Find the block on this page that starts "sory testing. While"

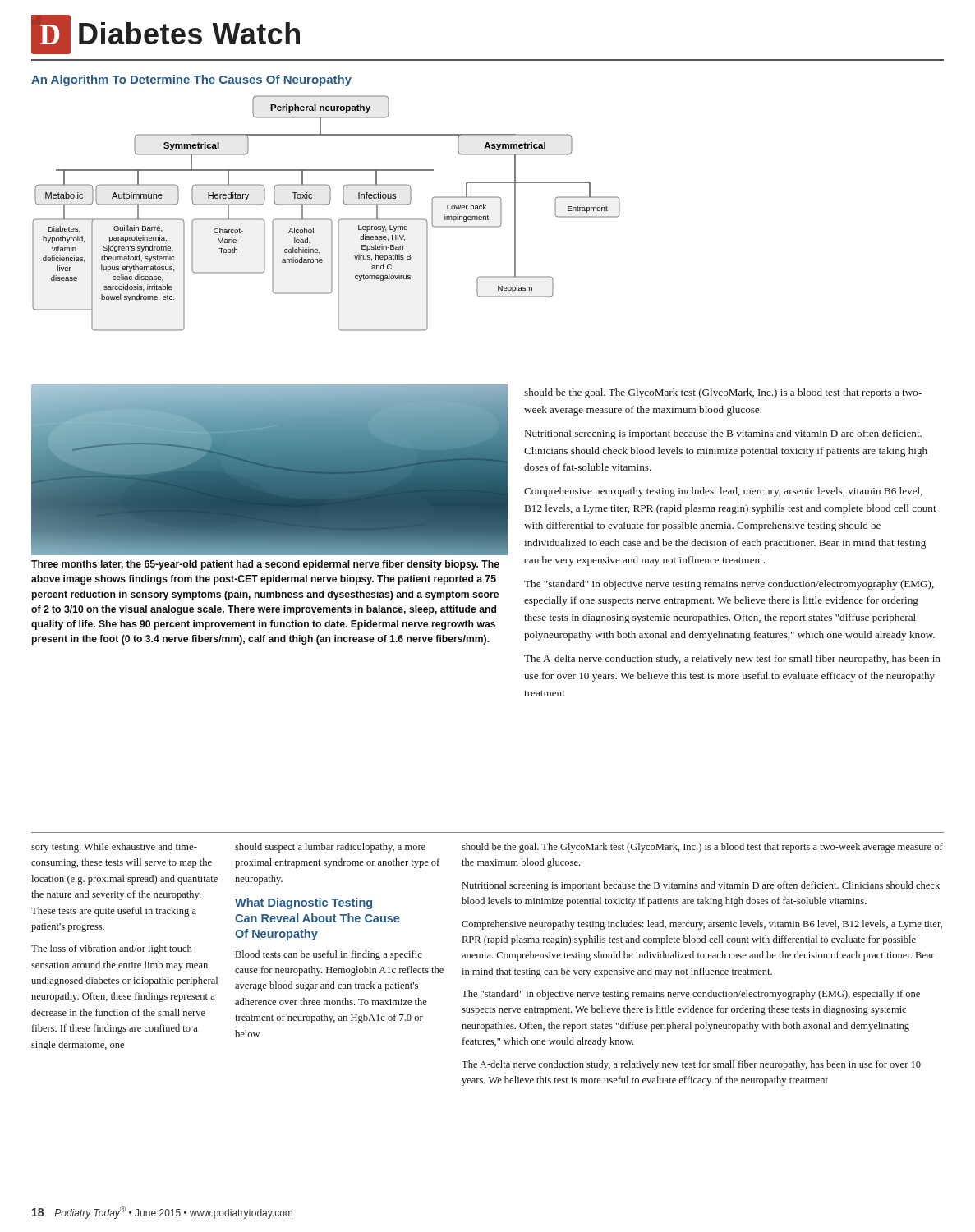(x=127, y=946)
